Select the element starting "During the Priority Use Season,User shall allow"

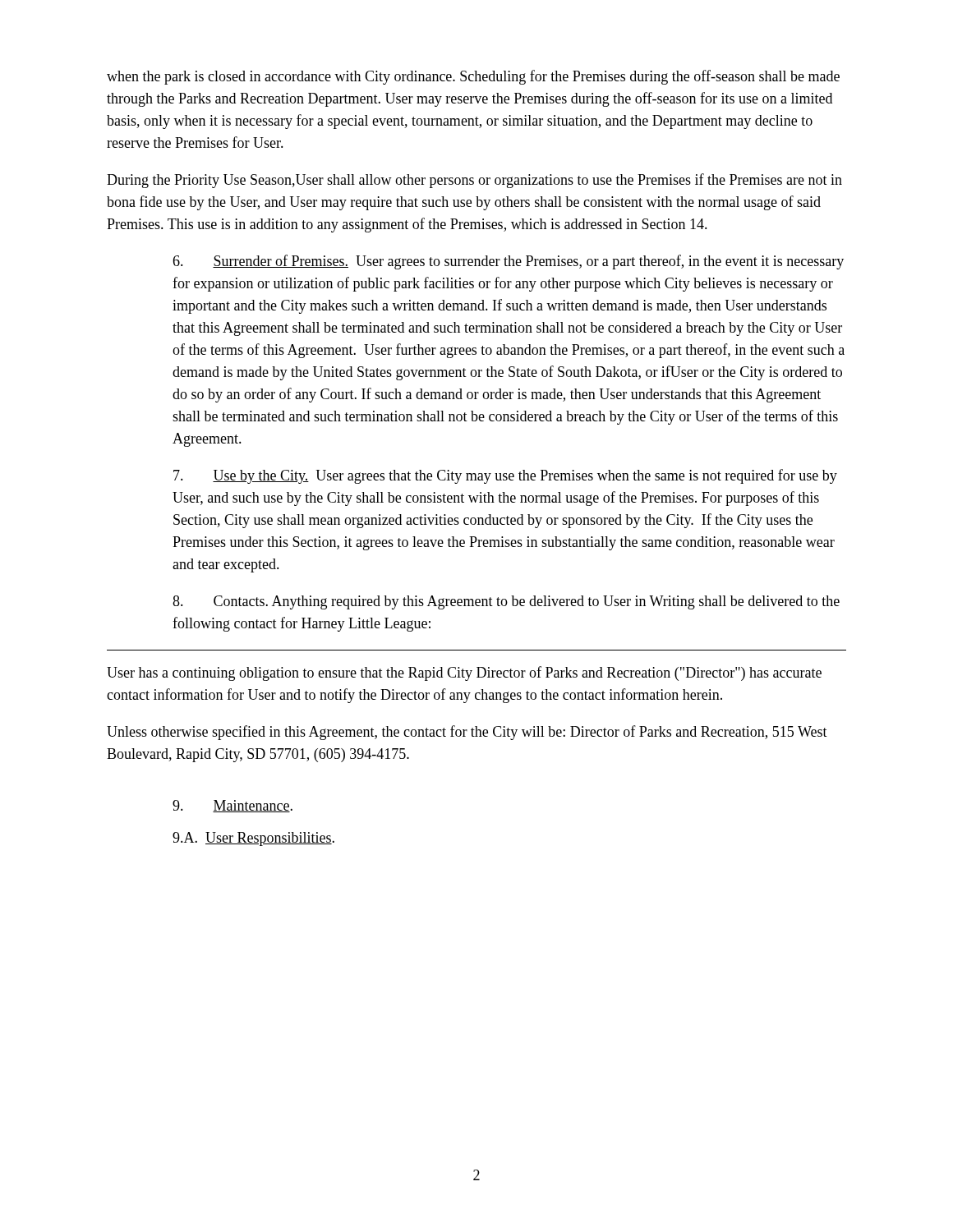tap(474, 202)
